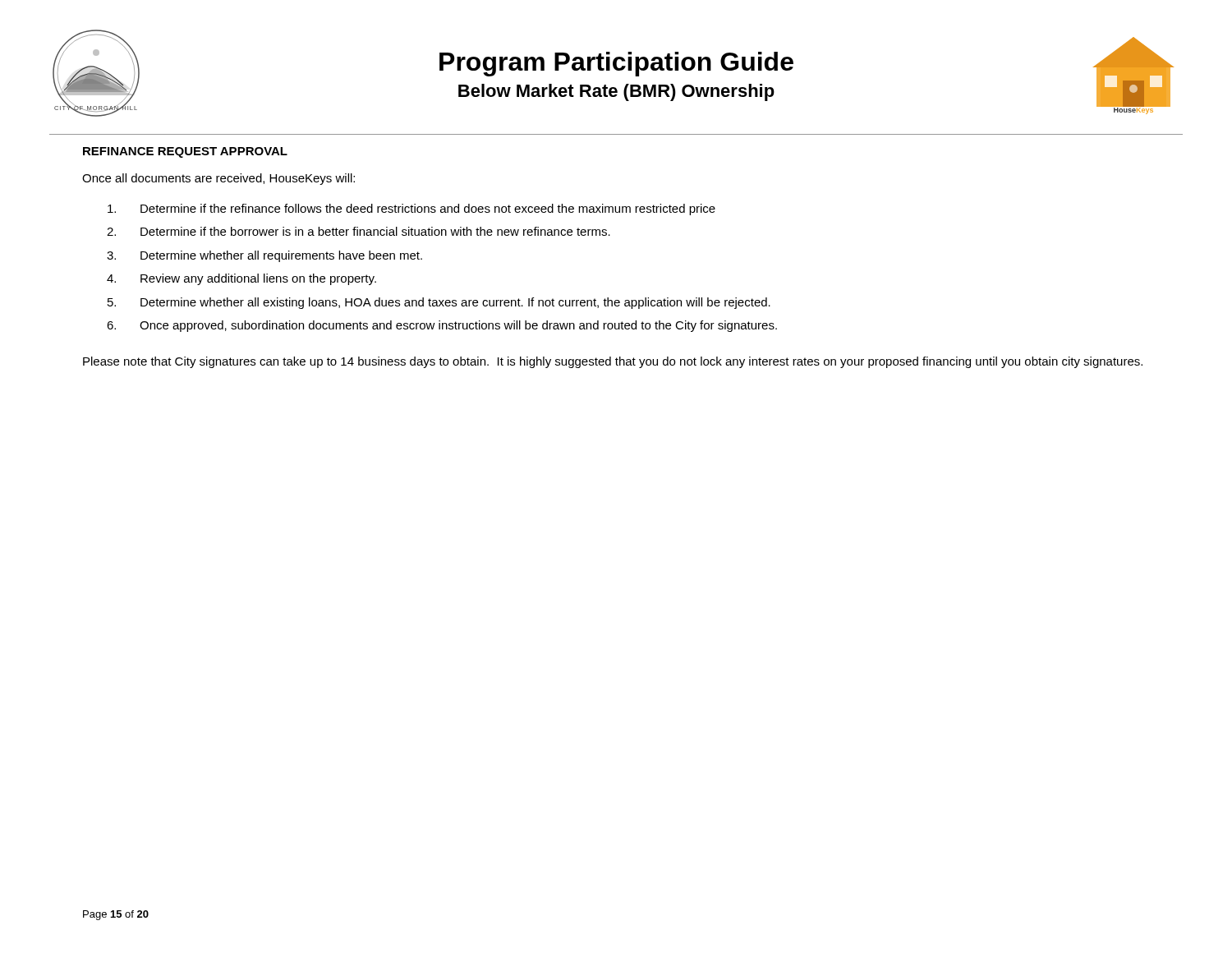
Task: Find the block starting "REFINANCE REQUEST APPROVAL"
Action: 185,151
